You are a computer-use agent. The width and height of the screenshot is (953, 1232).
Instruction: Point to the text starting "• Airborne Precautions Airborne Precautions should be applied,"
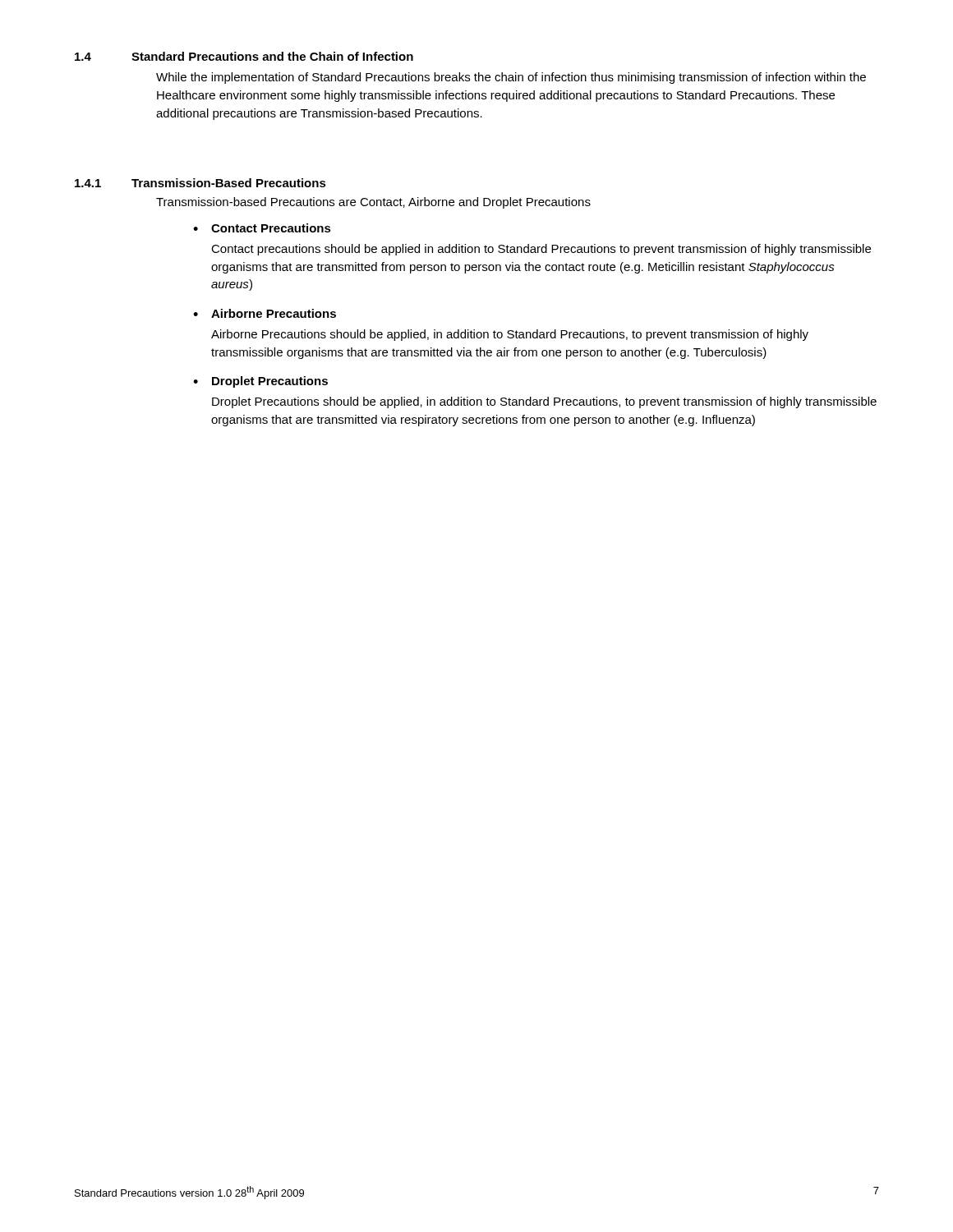[x=536, y=333]
